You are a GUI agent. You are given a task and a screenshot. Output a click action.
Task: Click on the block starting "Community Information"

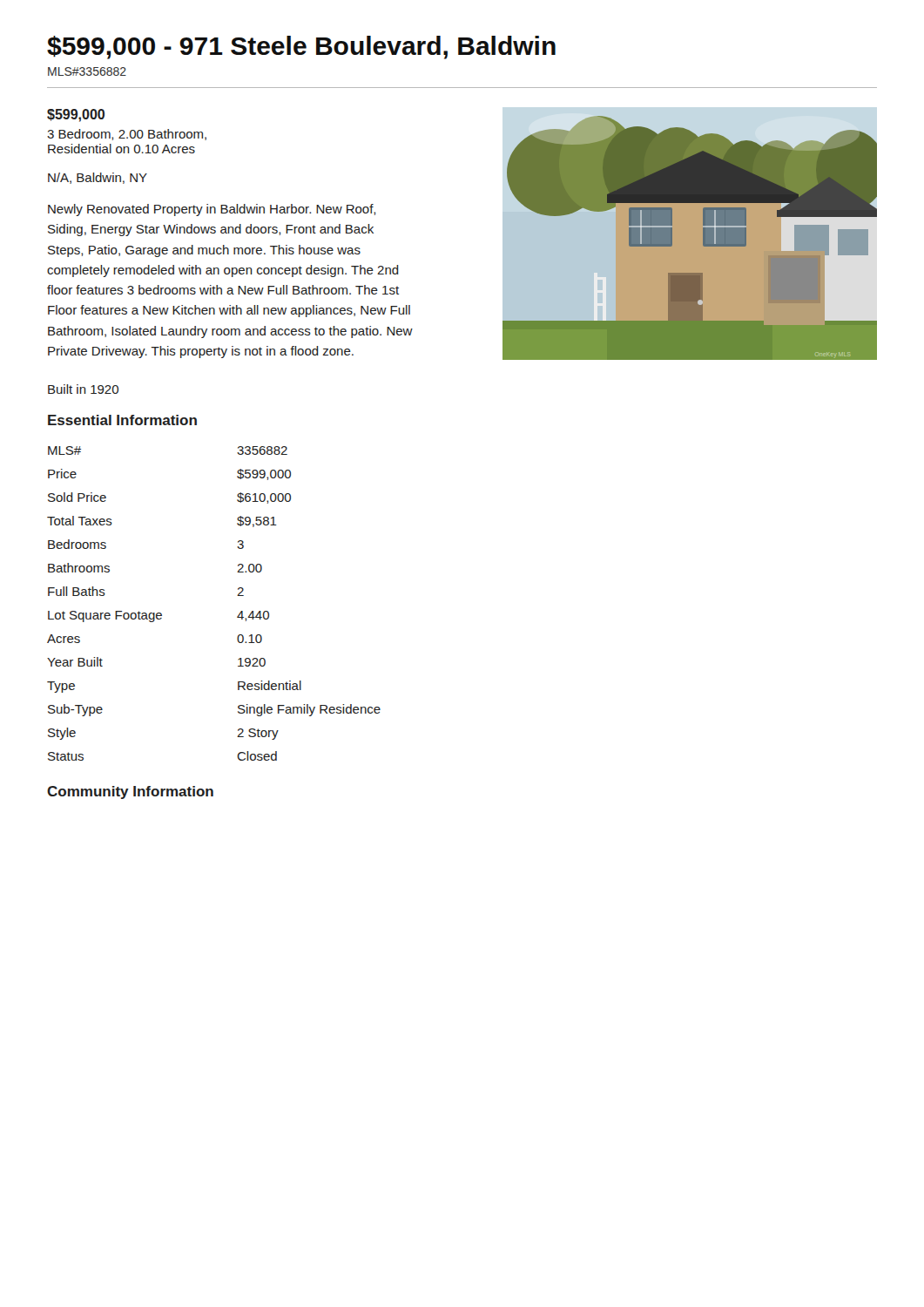(130, 792)
